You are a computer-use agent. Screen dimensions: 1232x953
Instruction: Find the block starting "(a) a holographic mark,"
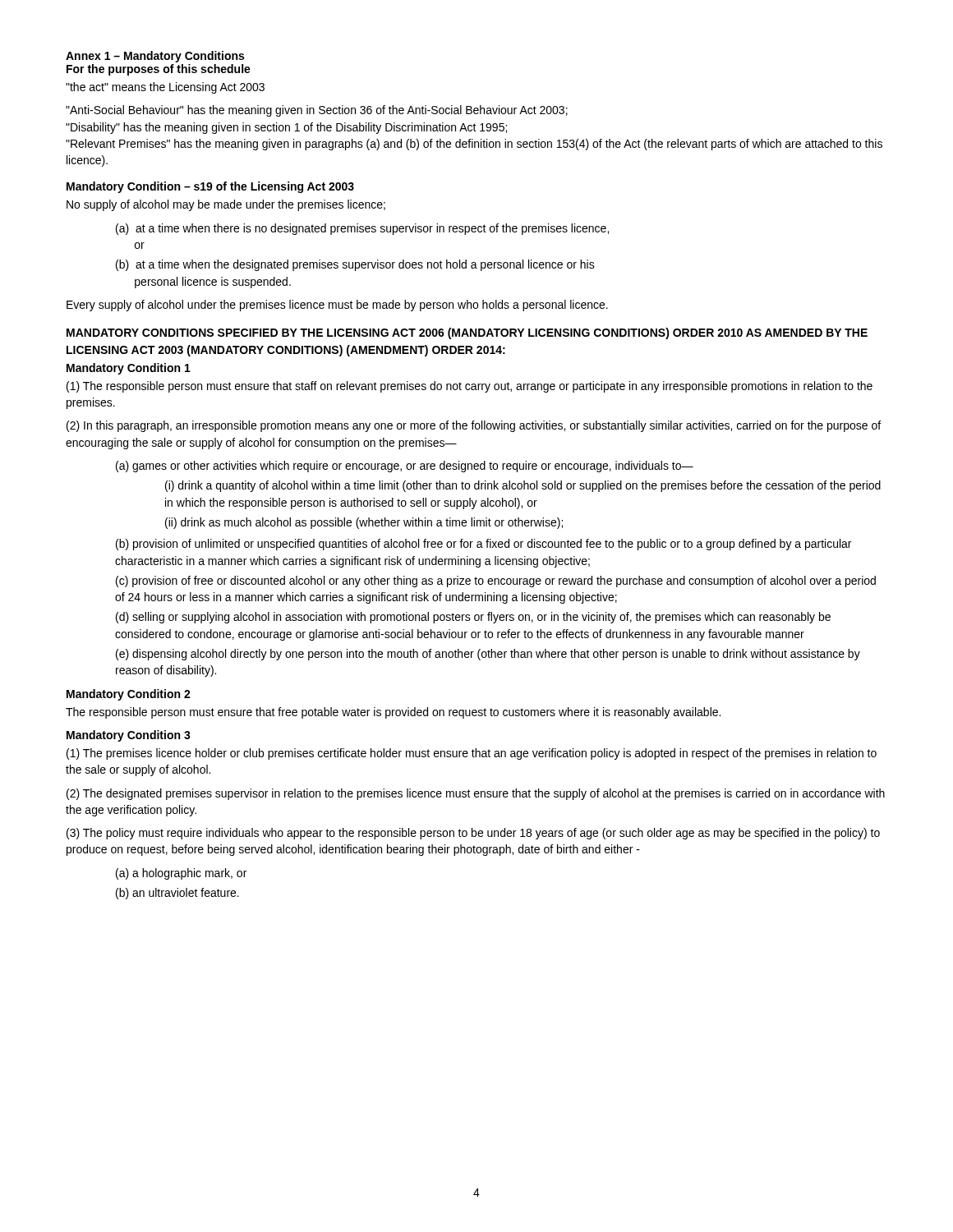(181, 873)
